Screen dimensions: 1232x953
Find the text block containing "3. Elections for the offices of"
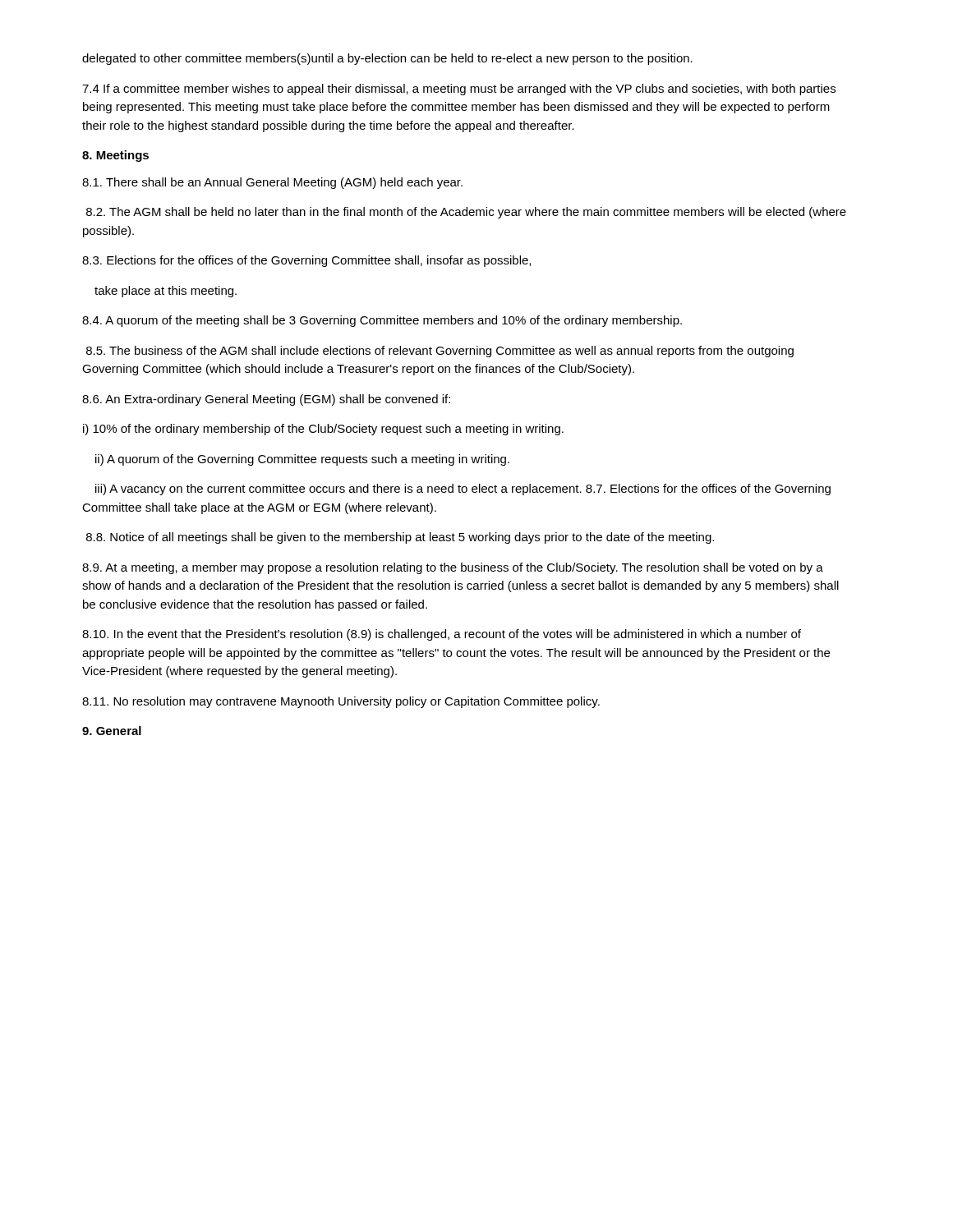pos(307,260)
